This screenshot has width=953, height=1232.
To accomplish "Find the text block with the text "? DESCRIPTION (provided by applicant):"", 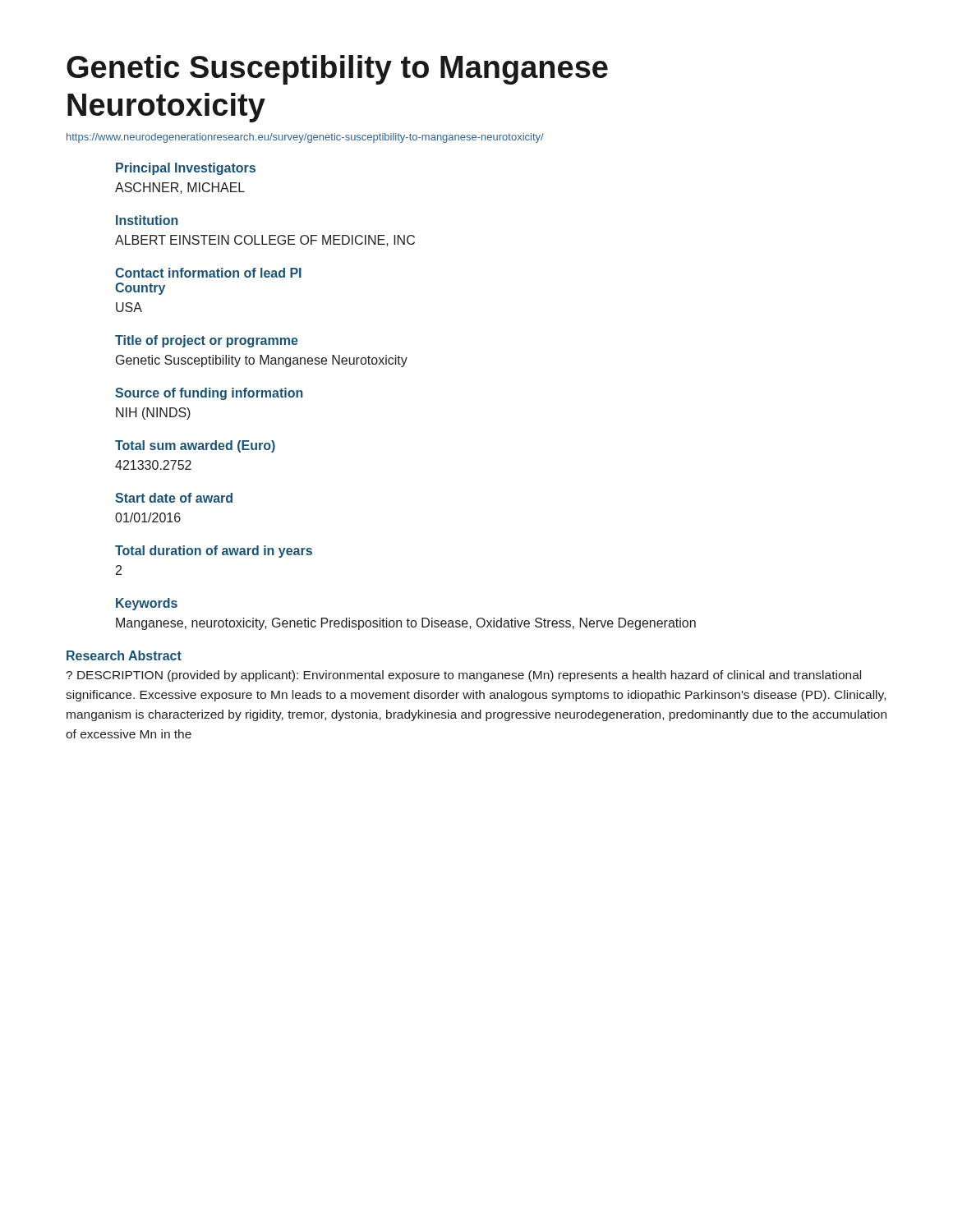I will [476, 704].
